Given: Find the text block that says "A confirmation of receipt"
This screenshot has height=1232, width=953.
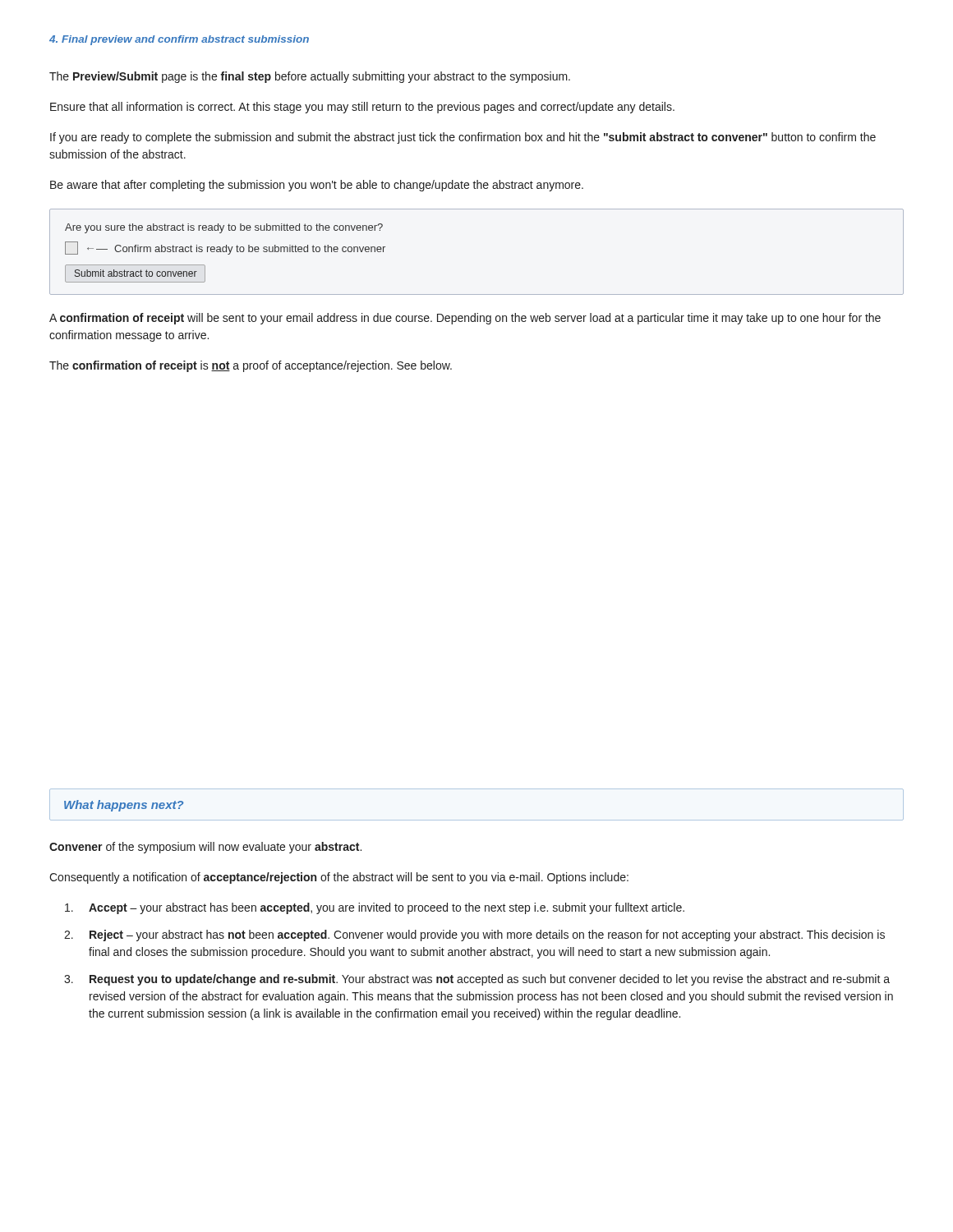Looking at the screenshot, I should [x=465, y=326].
